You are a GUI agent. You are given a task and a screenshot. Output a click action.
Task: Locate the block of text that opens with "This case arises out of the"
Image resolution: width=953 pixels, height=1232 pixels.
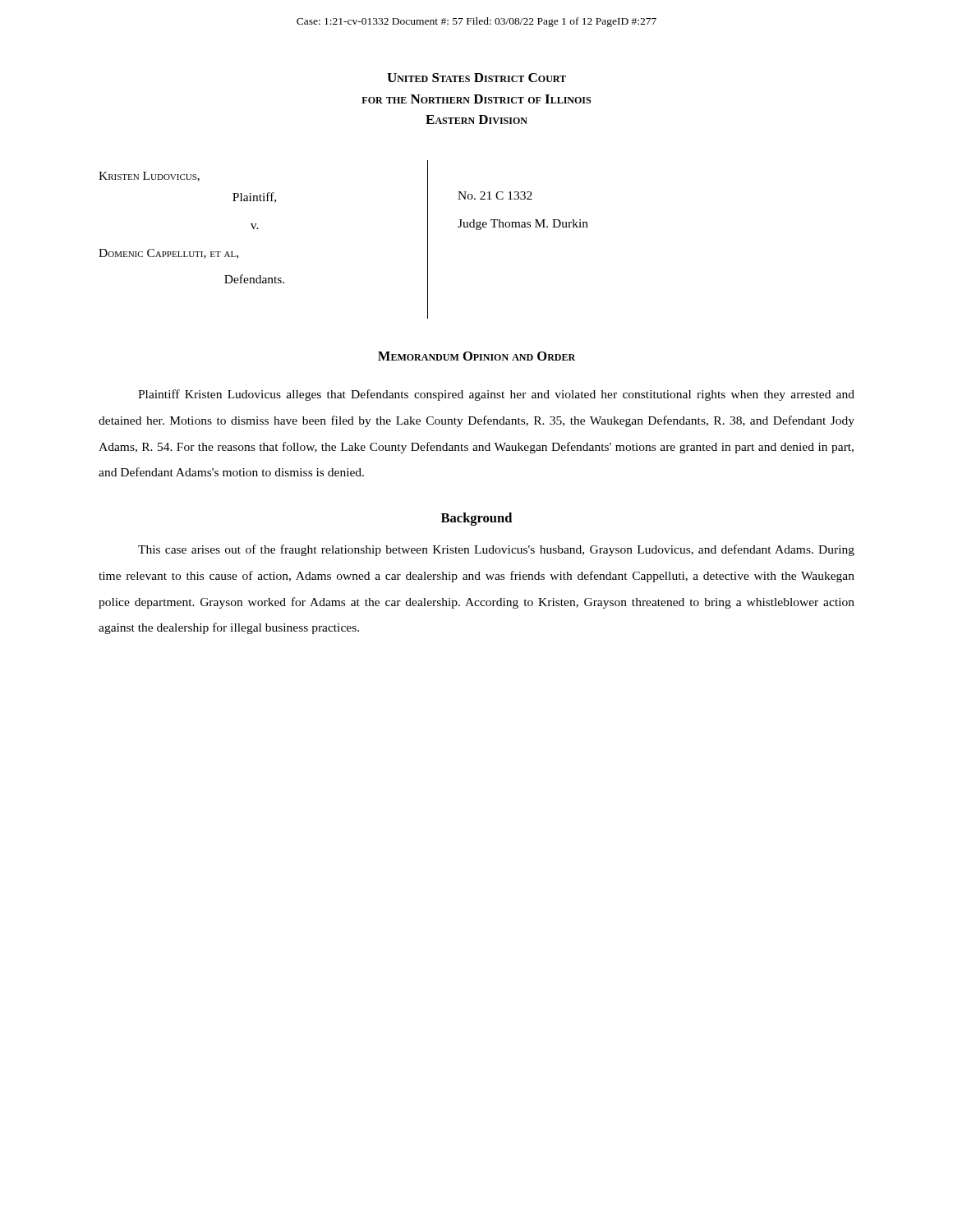click(476, 589)
